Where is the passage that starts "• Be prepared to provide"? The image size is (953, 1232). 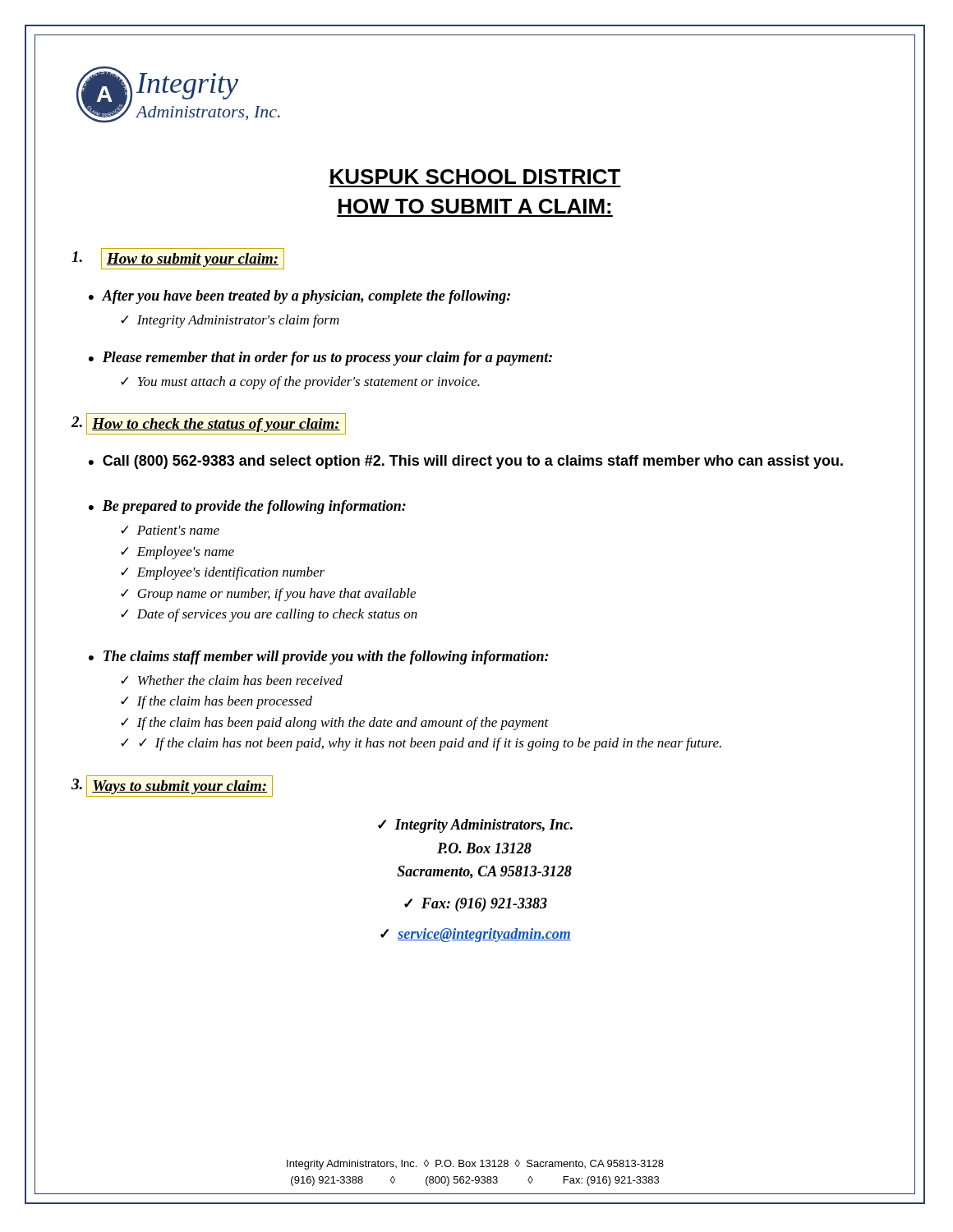(247, 507)
